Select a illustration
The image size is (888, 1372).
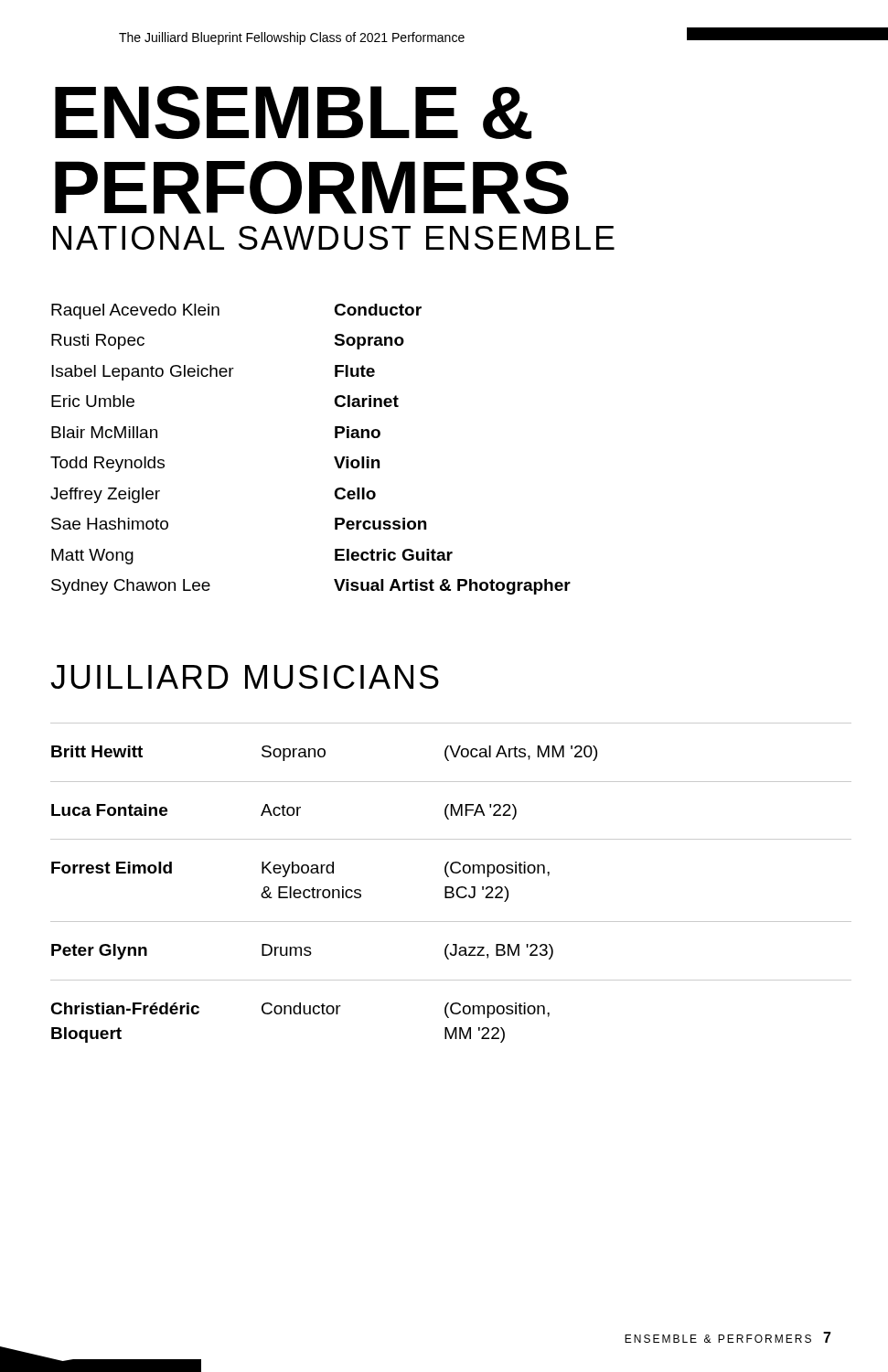pyautogui.click(x=101, y=1335)
